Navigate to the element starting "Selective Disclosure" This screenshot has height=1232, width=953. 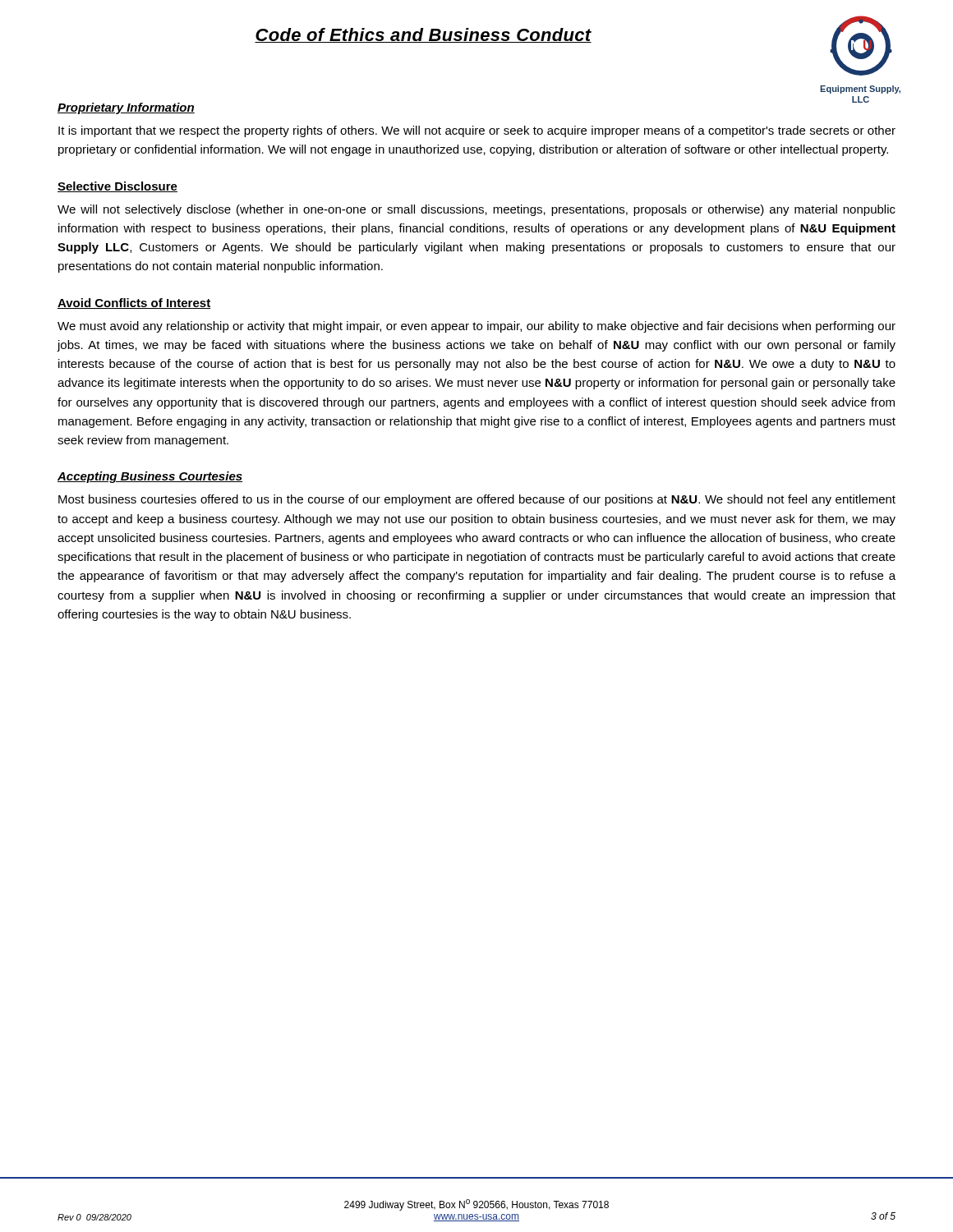(117, 186)
